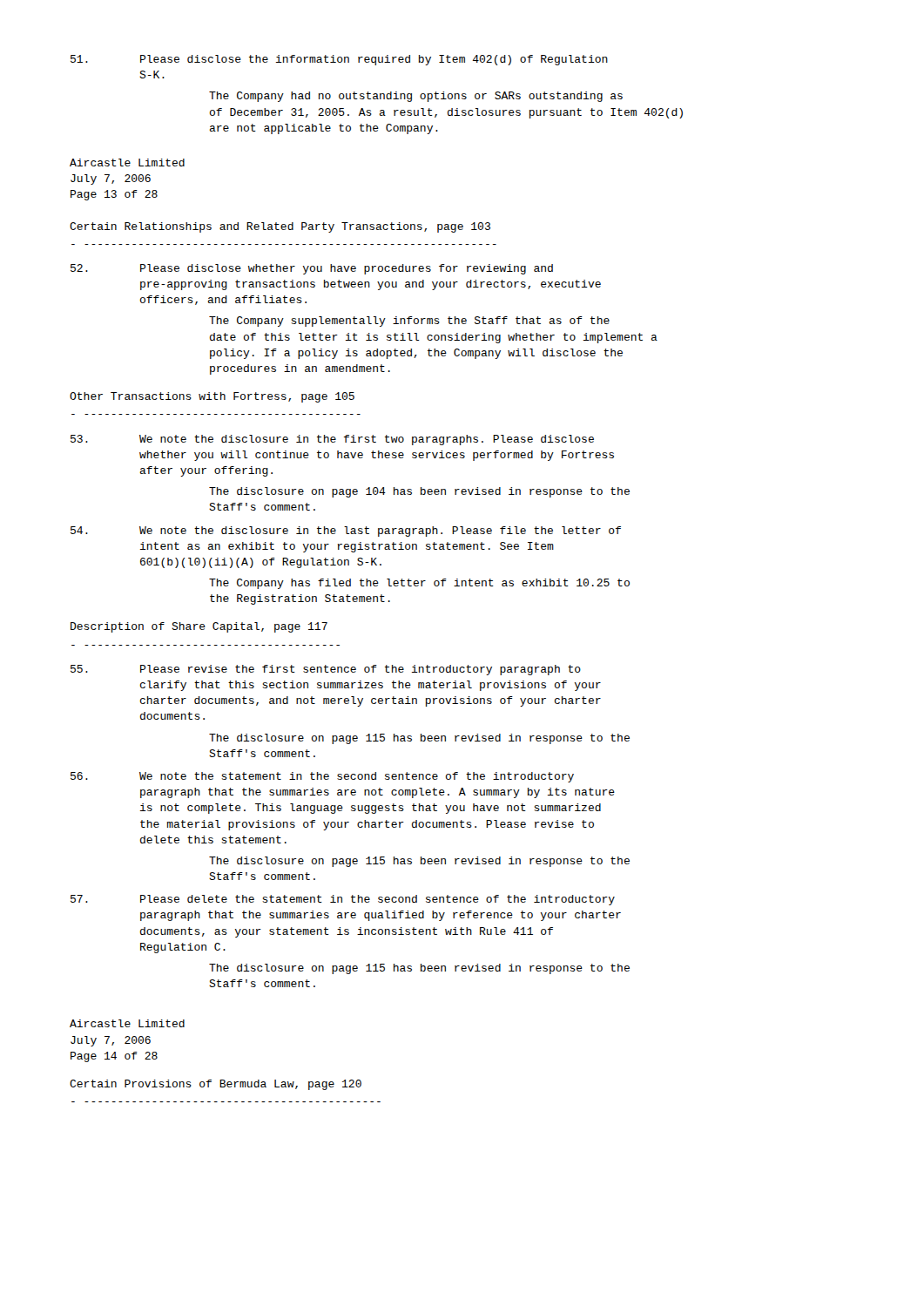Click on the list item that says "54. We note the disclosure in"
This screenshot has width=924, height=1307.
(x=462, y=547)
